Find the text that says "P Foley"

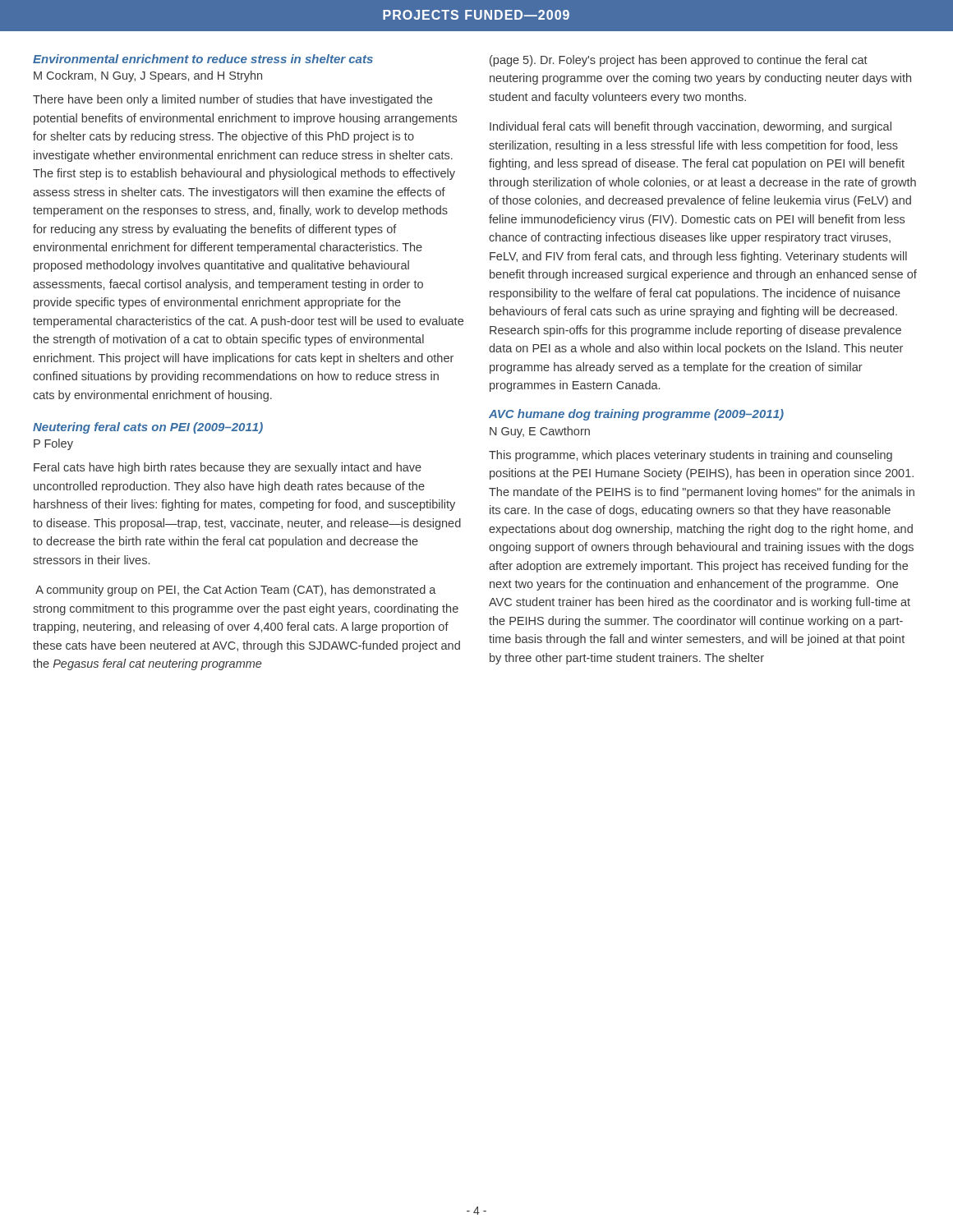click(x=53, y=444)
